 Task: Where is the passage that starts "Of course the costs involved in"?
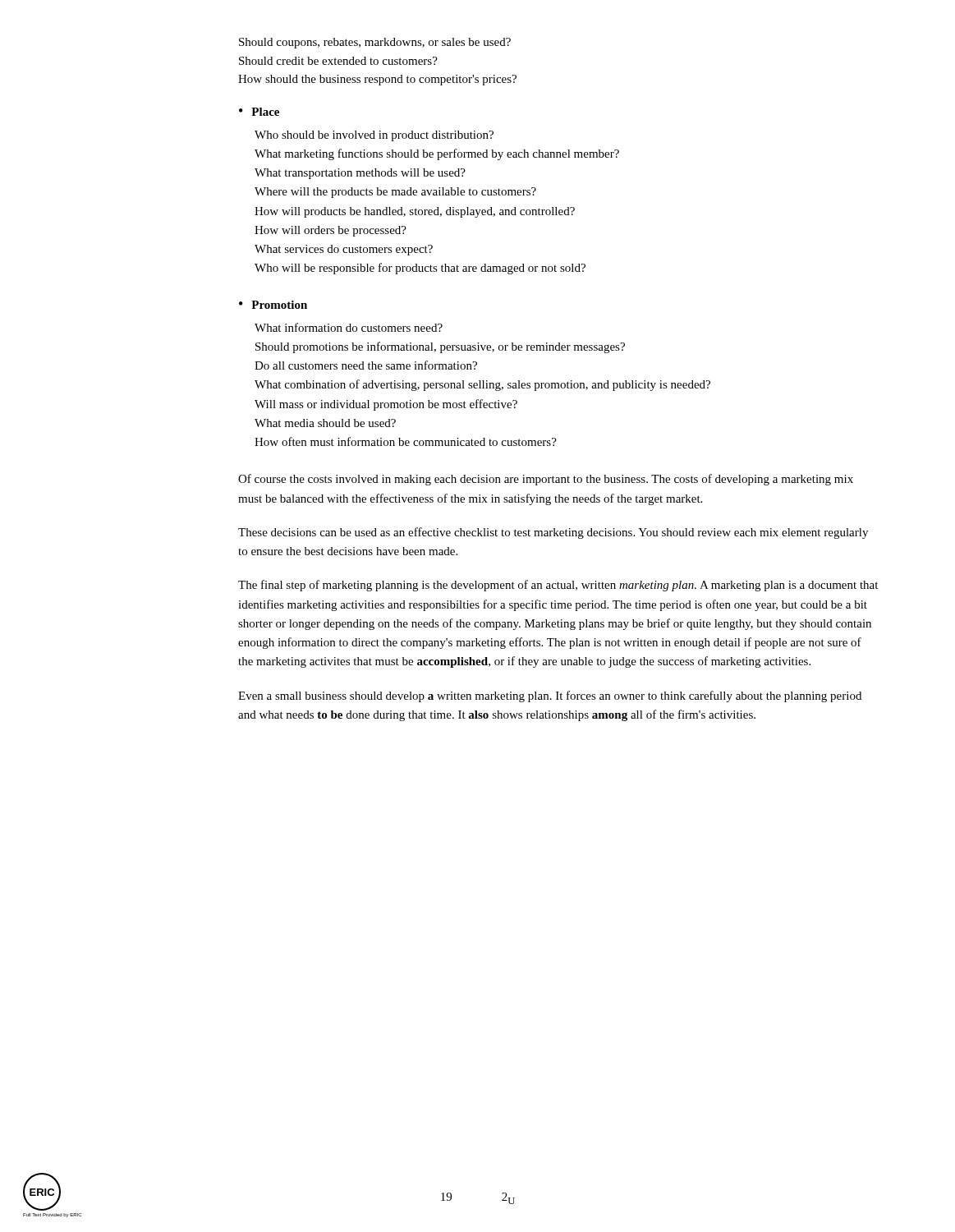[x=546, y=489]
